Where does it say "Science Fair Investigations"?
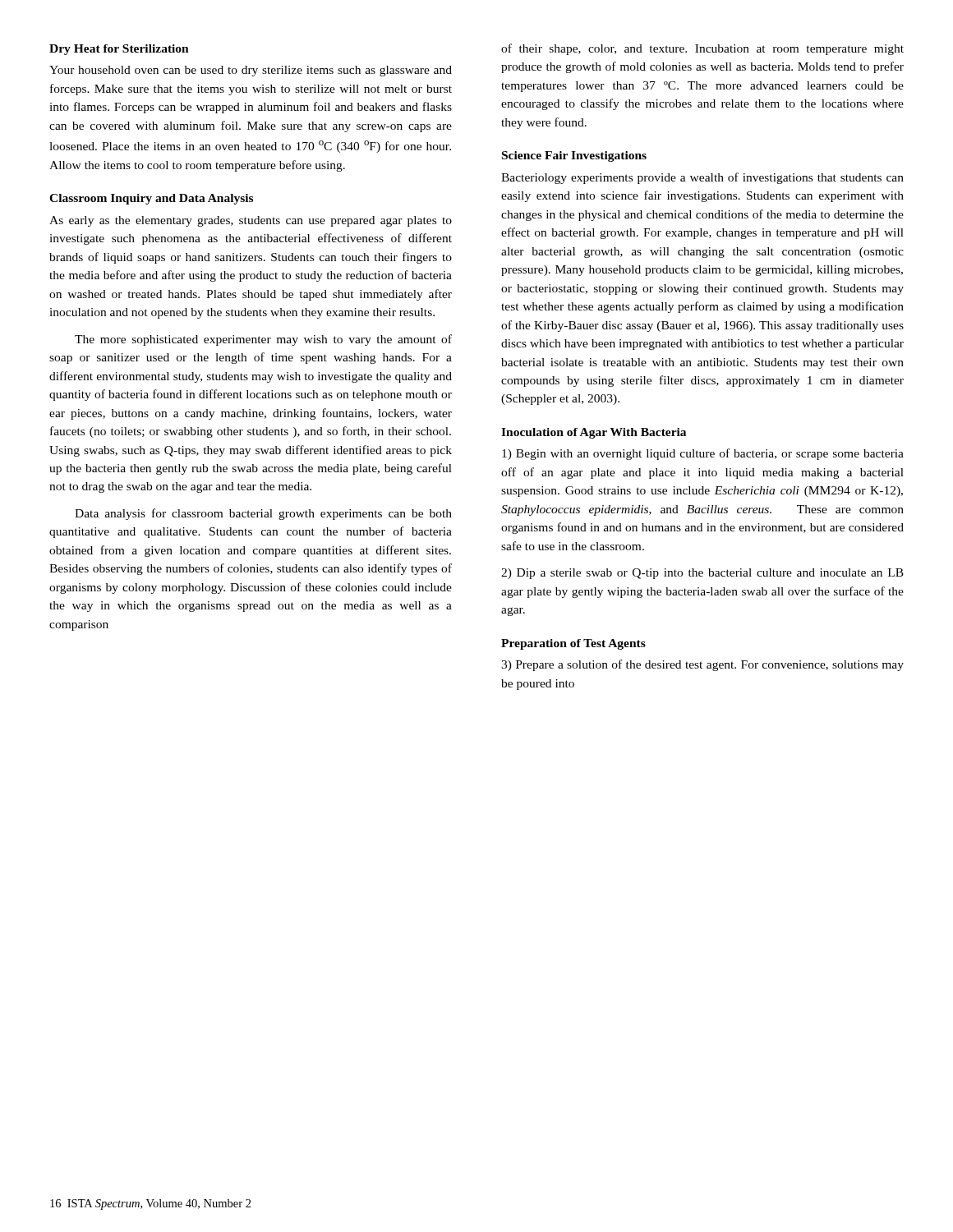Image resolution: width=953 pixels, height=1232 pixels. tap(574, 155)
